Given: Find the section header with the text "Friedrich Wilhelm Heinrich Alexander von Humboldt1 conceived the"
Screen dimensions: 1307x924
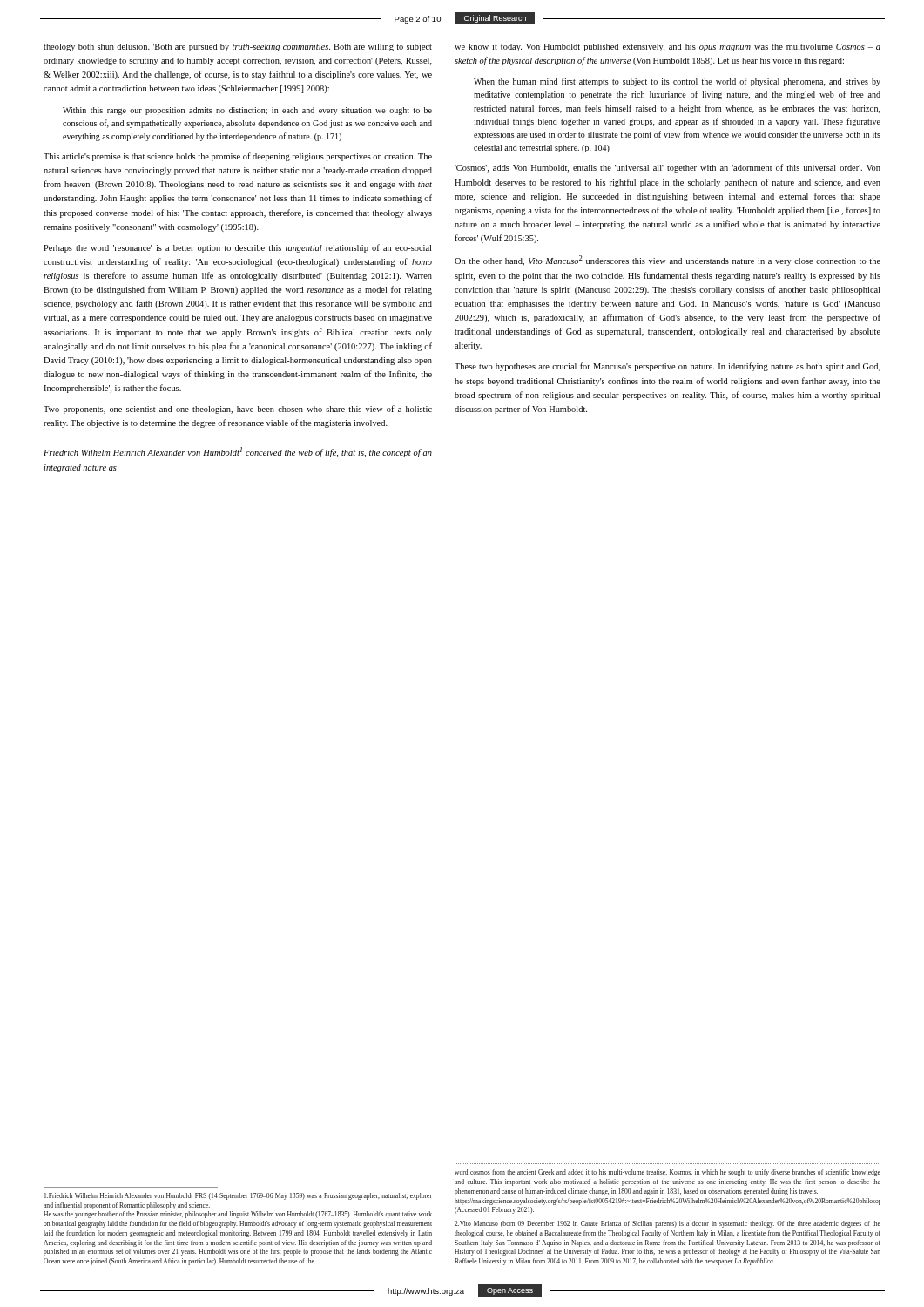Looking at the screenshot, I should (238, 459).
